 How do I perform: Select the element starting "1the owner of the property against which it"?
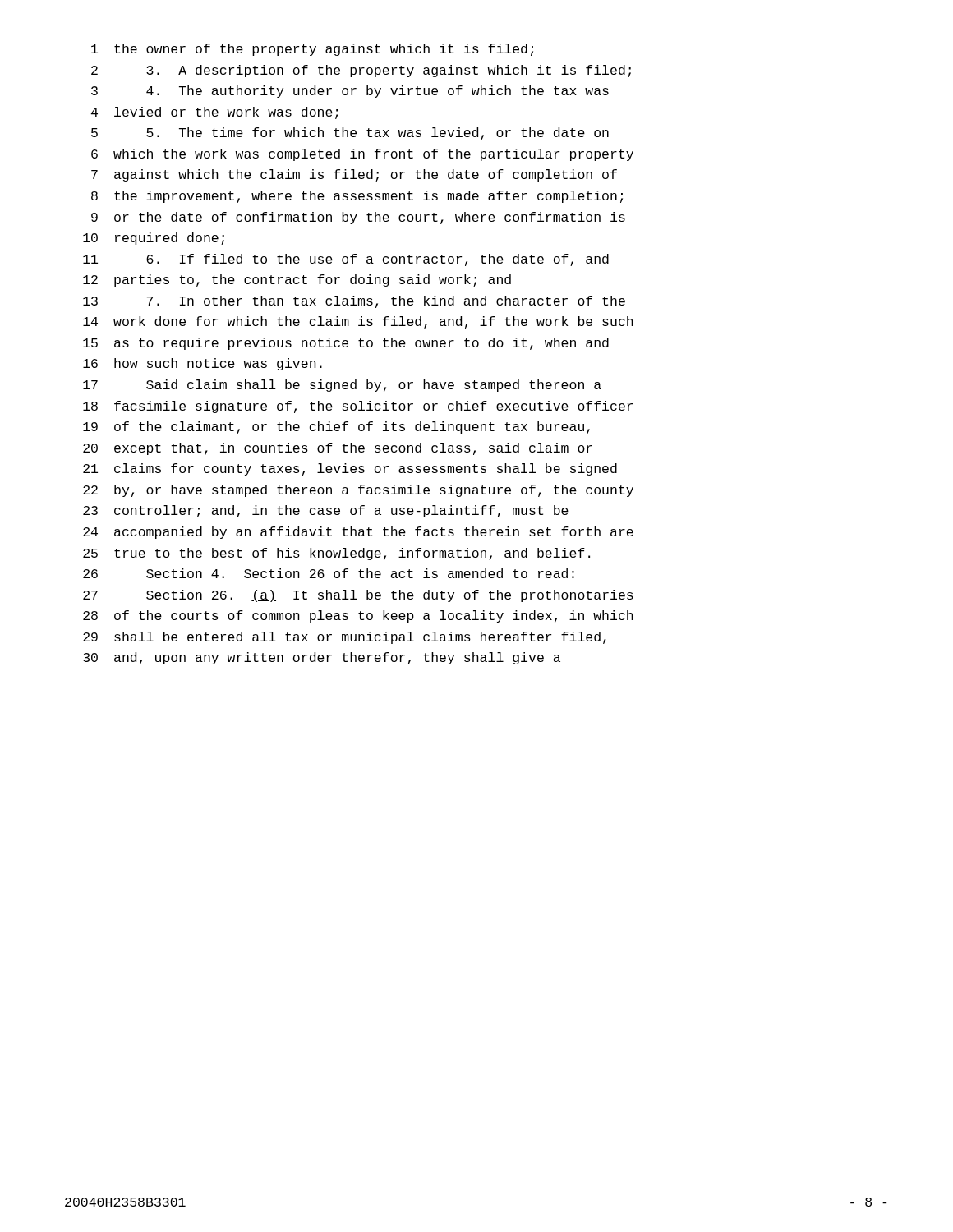(300, 50)
